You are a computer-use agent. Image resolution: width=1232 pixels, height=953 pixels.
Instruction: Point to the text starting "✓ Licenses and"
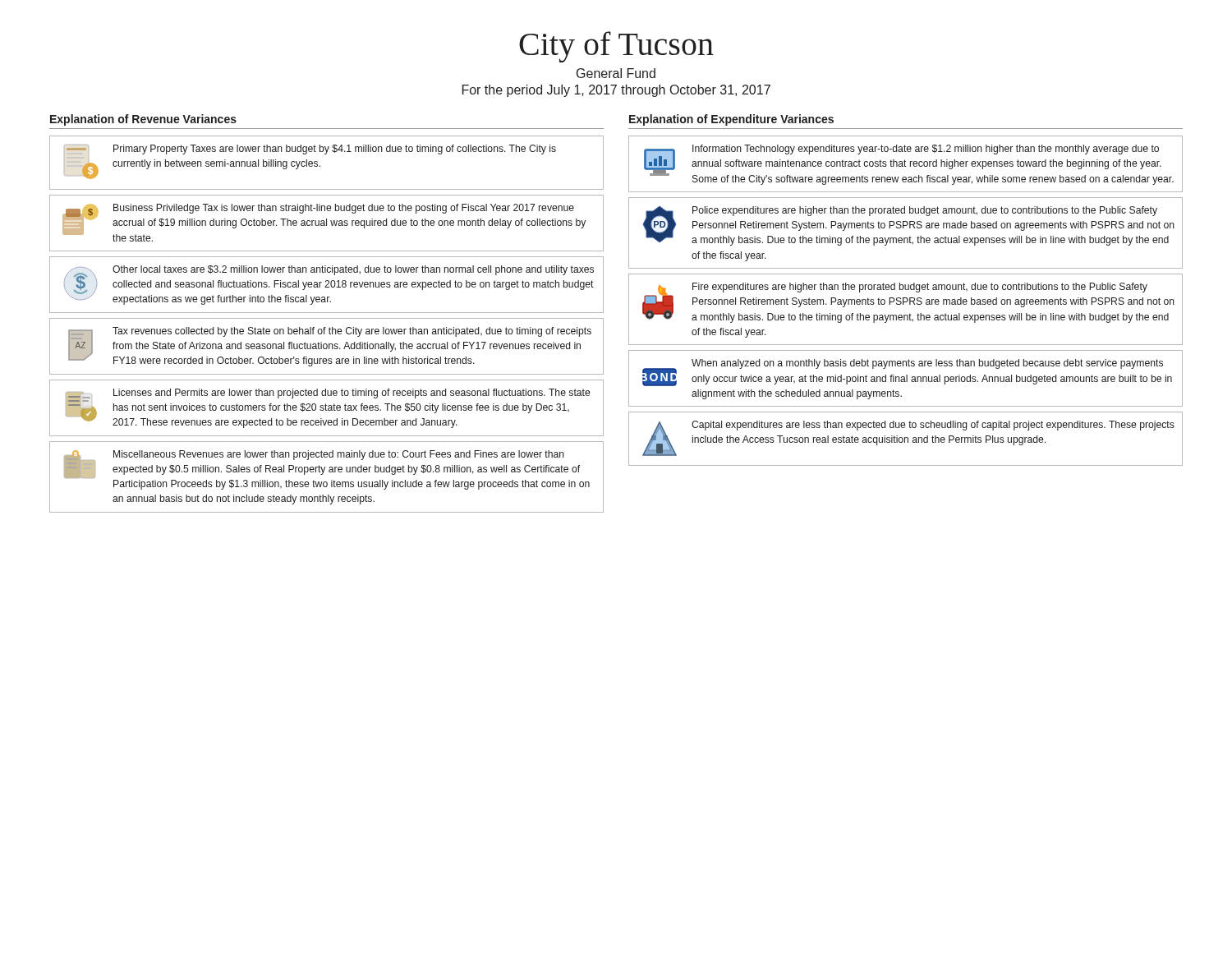coord(326,408)
